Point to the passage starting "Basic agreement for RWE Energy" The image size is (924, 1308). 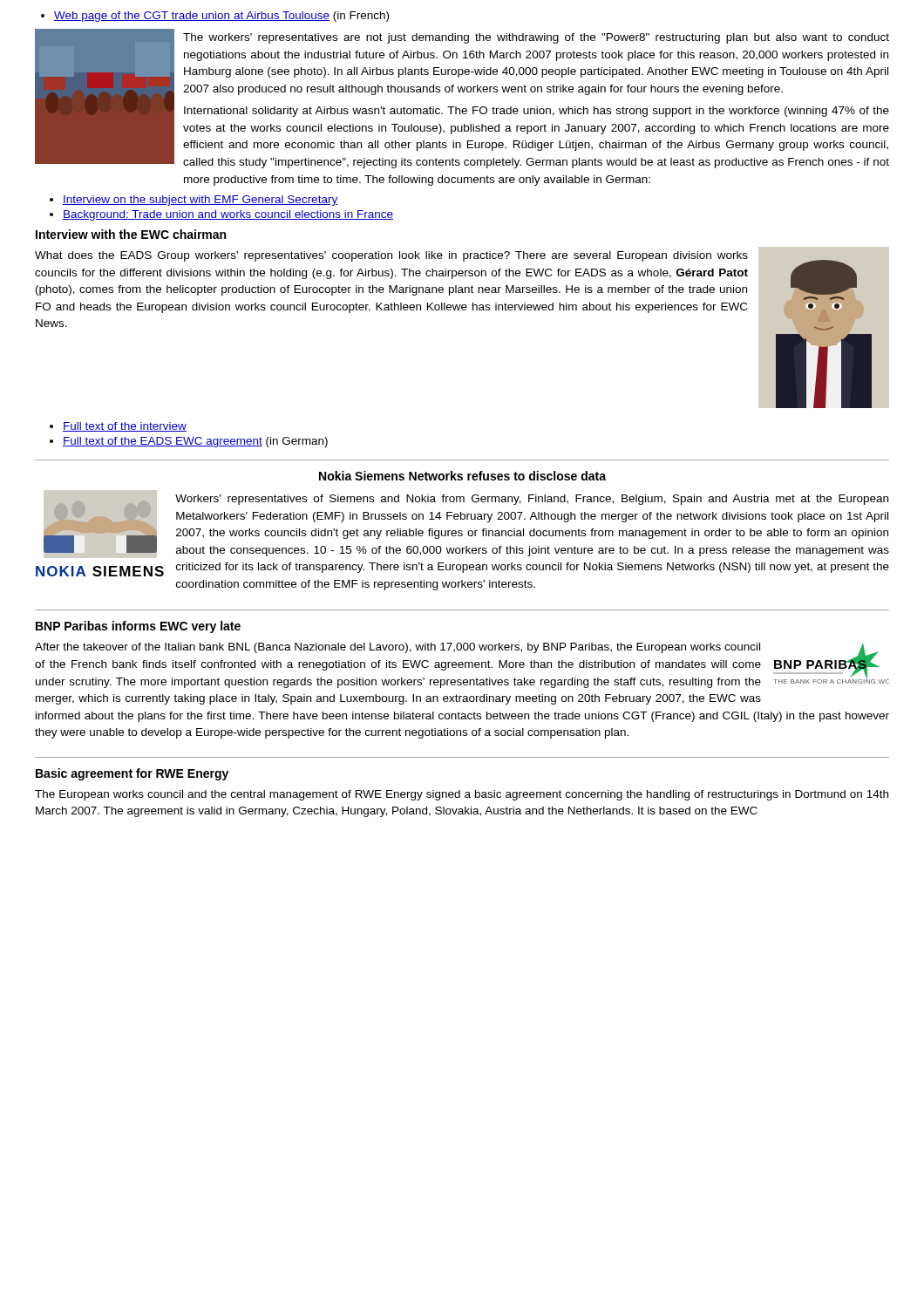click(x=132, y=773)
